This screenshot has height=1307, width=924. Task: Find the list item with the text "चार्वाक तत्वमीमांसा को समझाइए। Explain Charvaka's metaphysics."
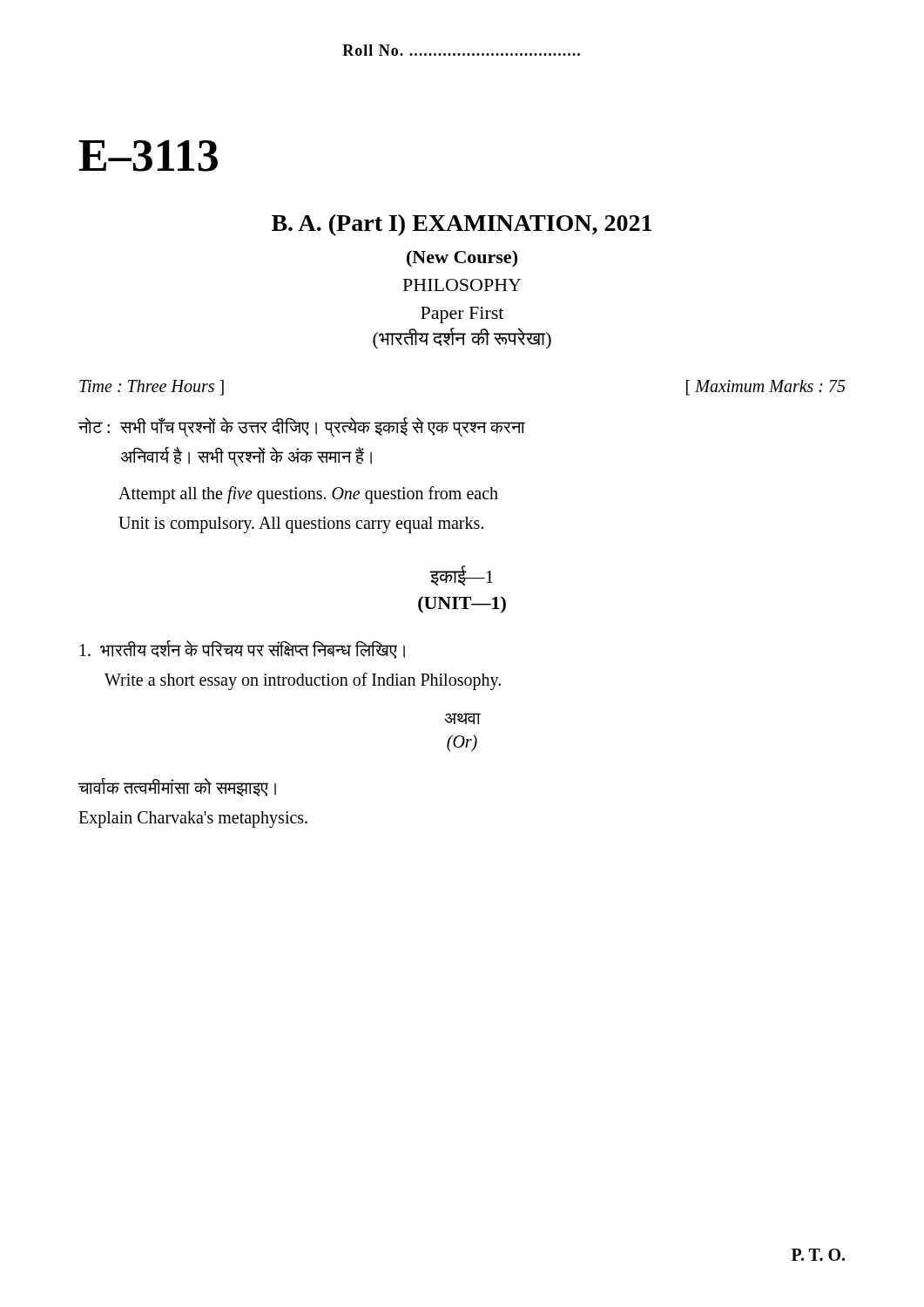[x=177, y=787]
